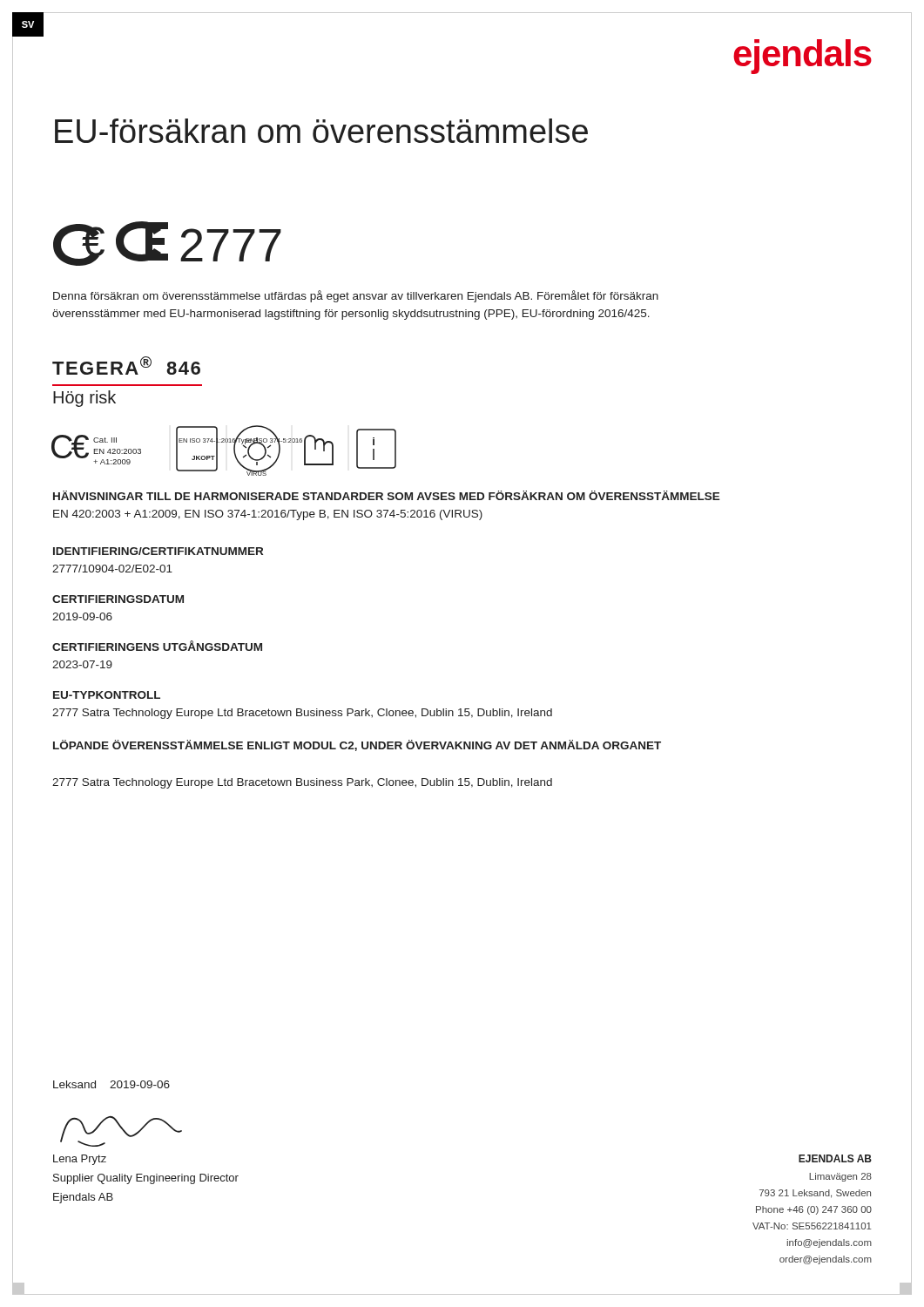Locate the text with the text "Lena Prytz Supplier Quality Engineering Director Ejendals AB"
The image size is (924, 1307).
click(x=145, y=1177)
